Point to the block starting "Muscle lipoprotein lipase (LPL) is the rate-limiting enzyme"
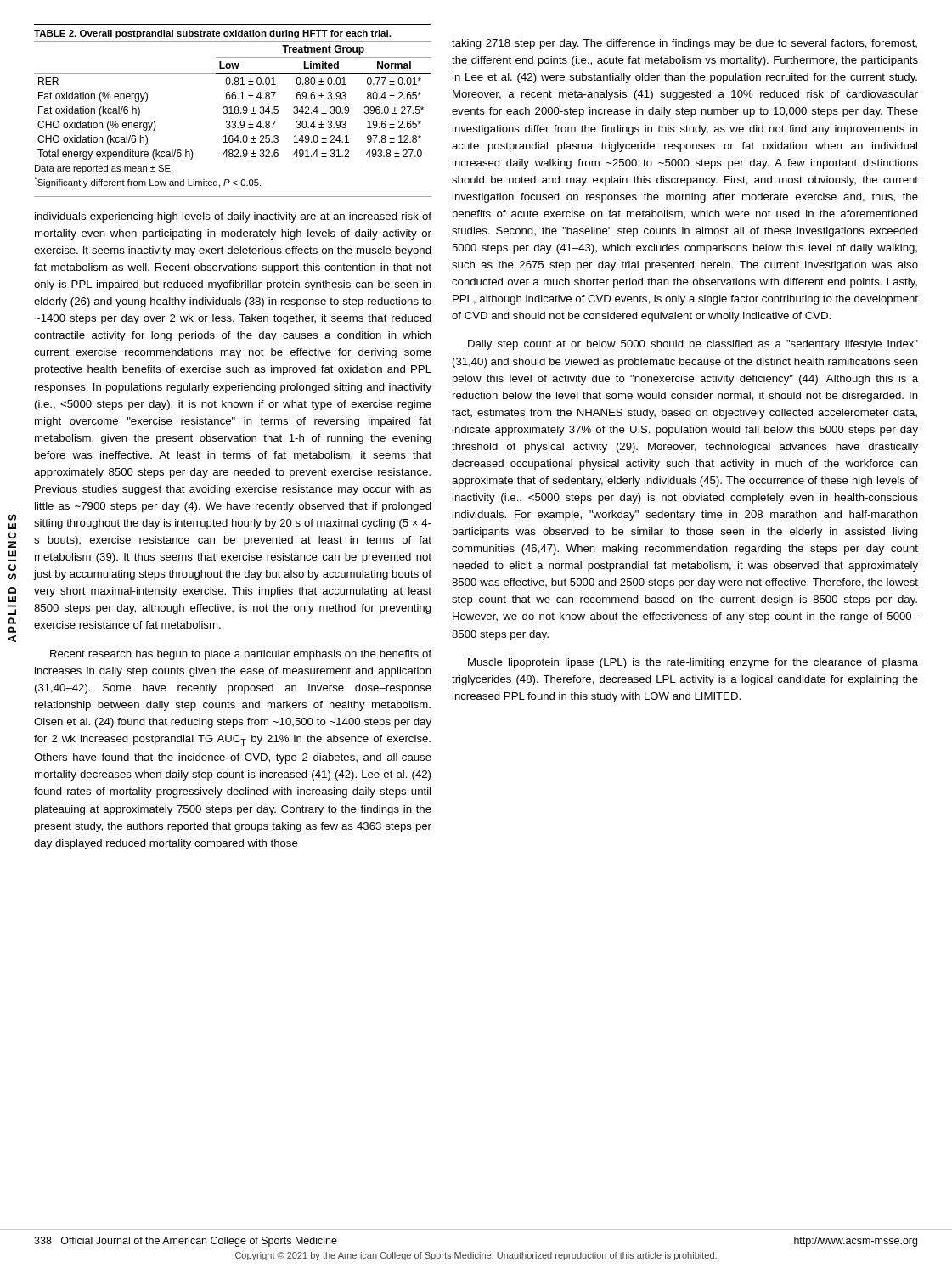 pos(685,679)
